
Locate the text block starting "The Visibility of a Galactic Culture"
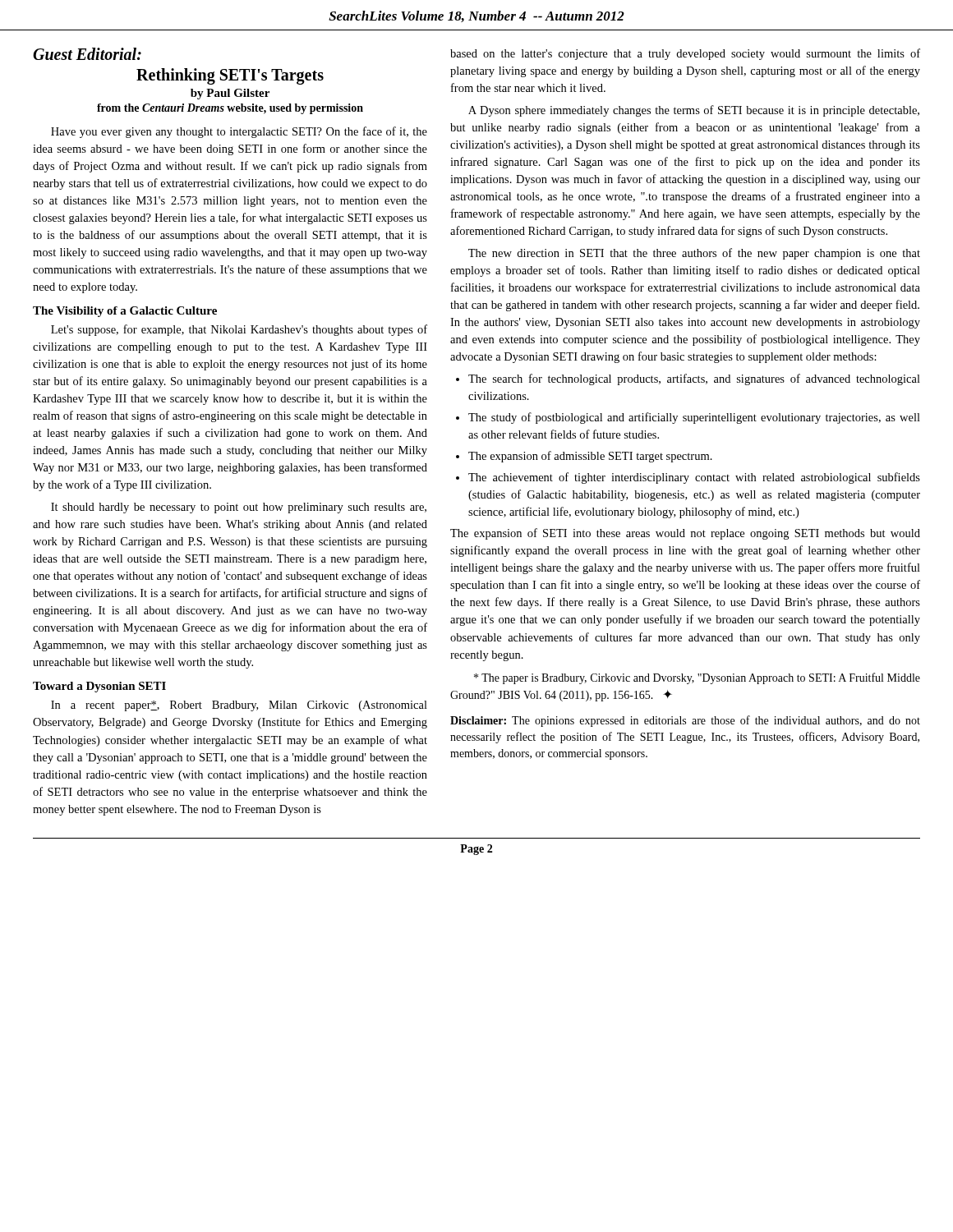(x=125, y=311)
